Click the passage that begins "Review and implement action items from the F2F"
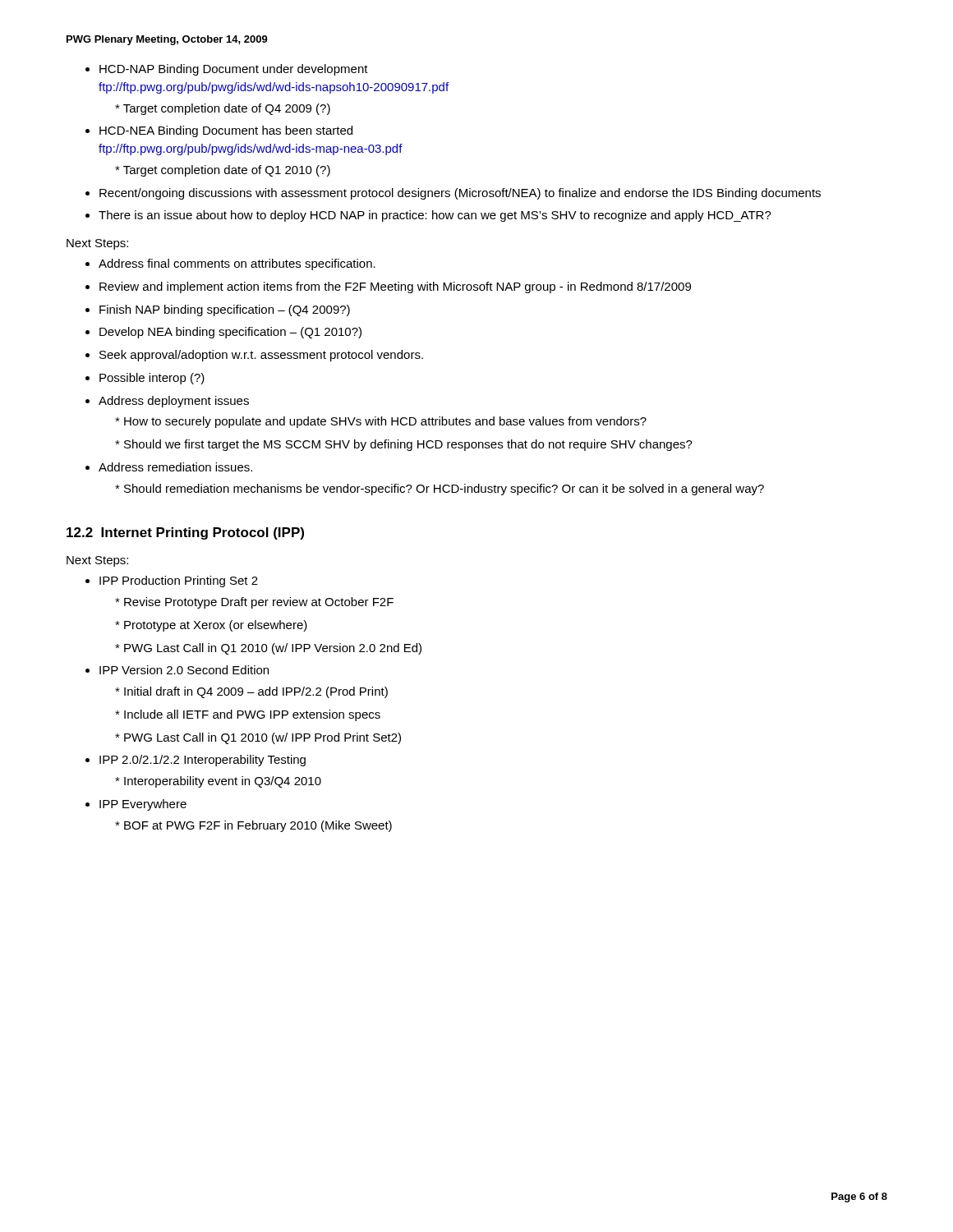 pyautogui.click(x=395, y=286)
